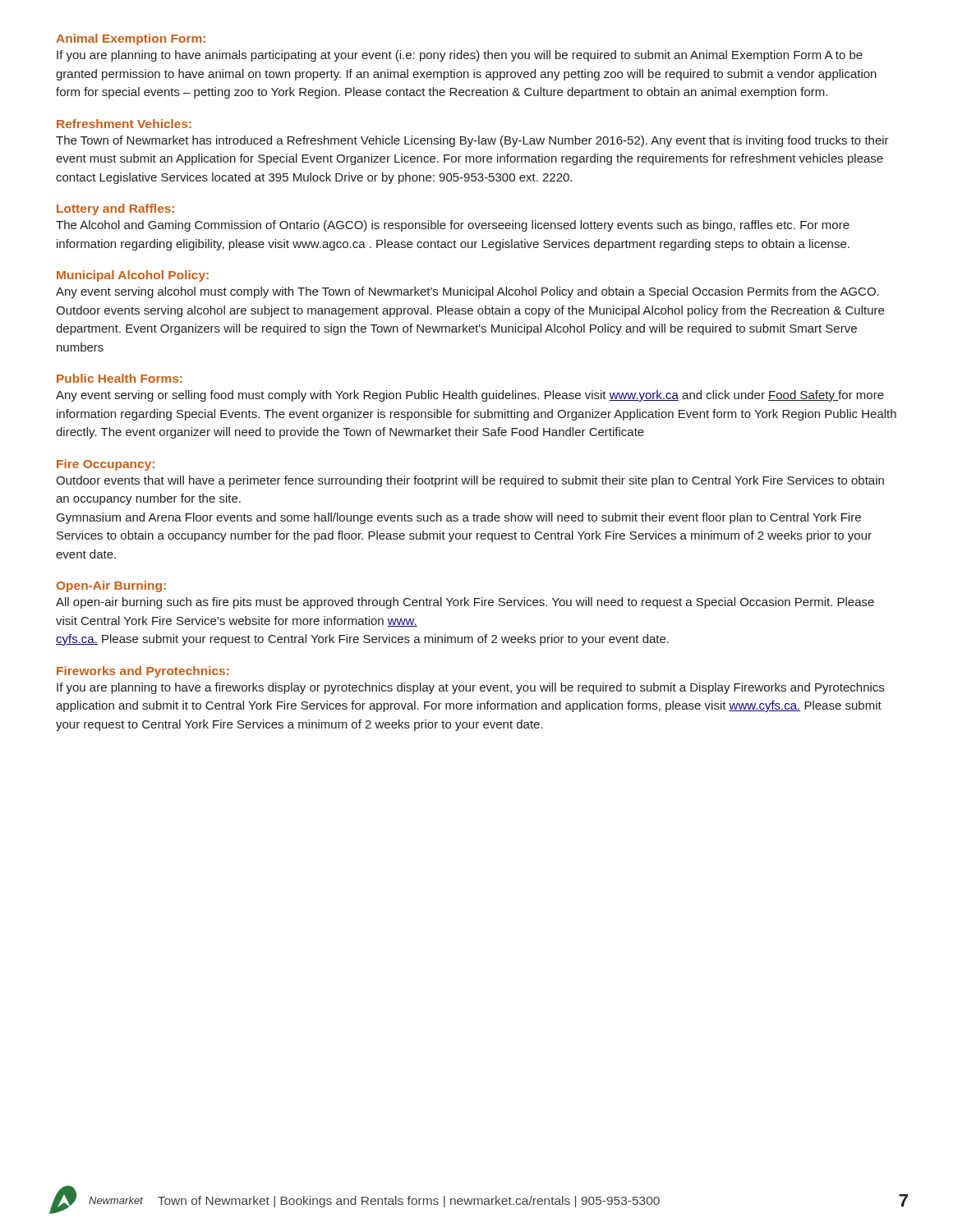Navigate to the element starting "Refreshment Vehicles:"
Image resolution: width=953 pixels, height=1232 pixels.
coord(124,123)
